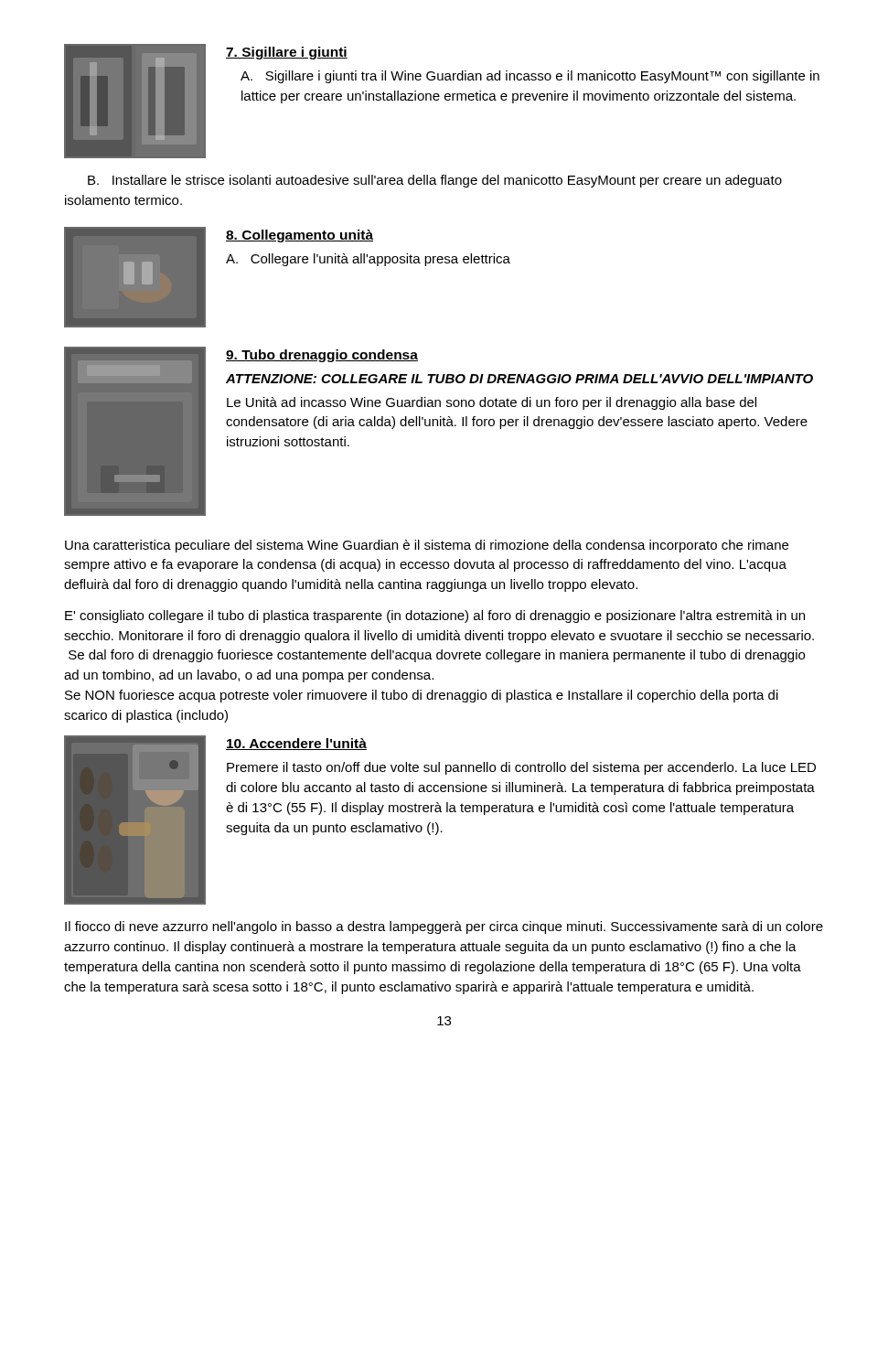
Task: Navigate to the text block starting "A. Sigillare i giunti"
Action: (530, 85)
